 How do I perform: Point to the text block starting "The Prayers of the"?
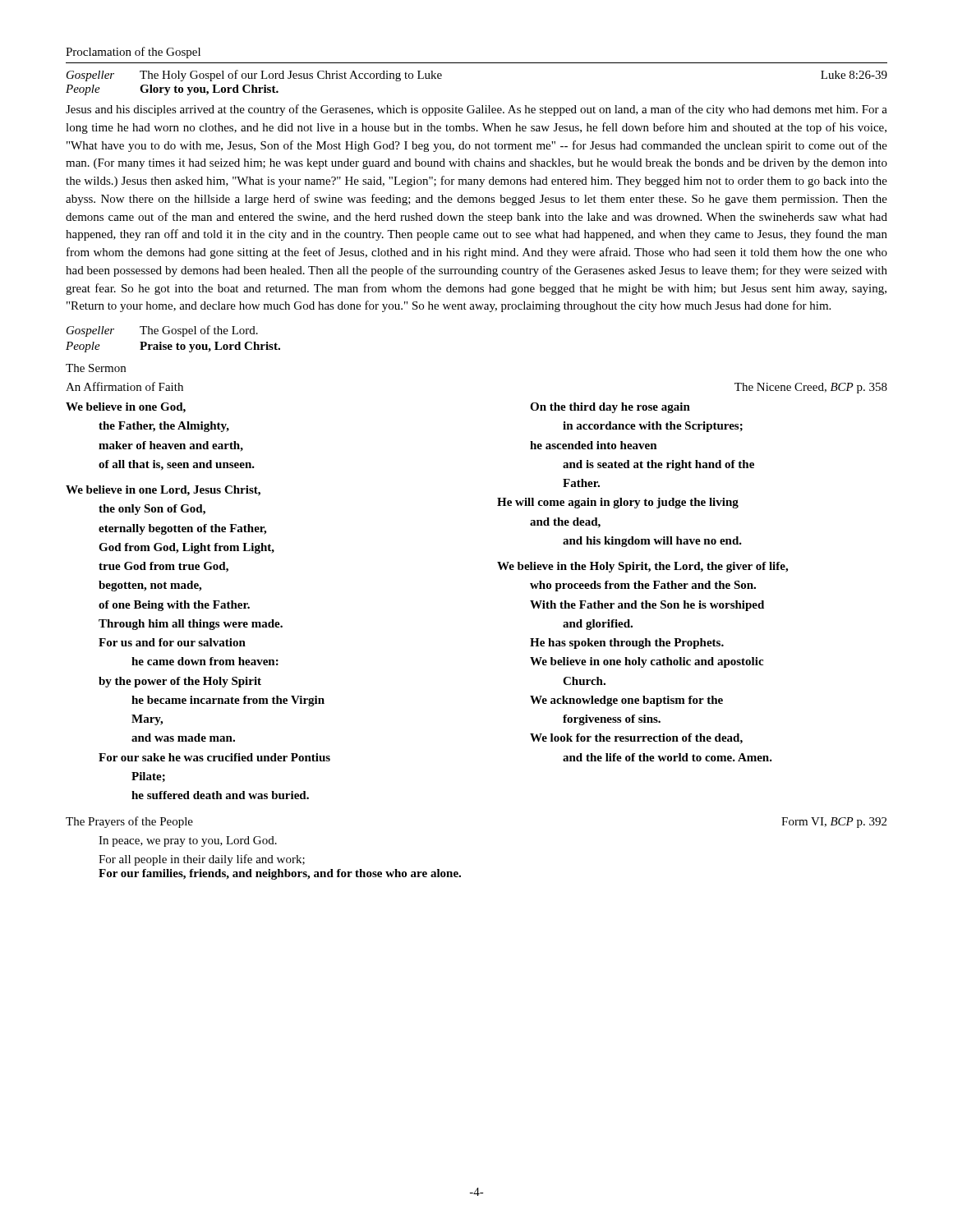pyautogui.click(x=129, y=822)
